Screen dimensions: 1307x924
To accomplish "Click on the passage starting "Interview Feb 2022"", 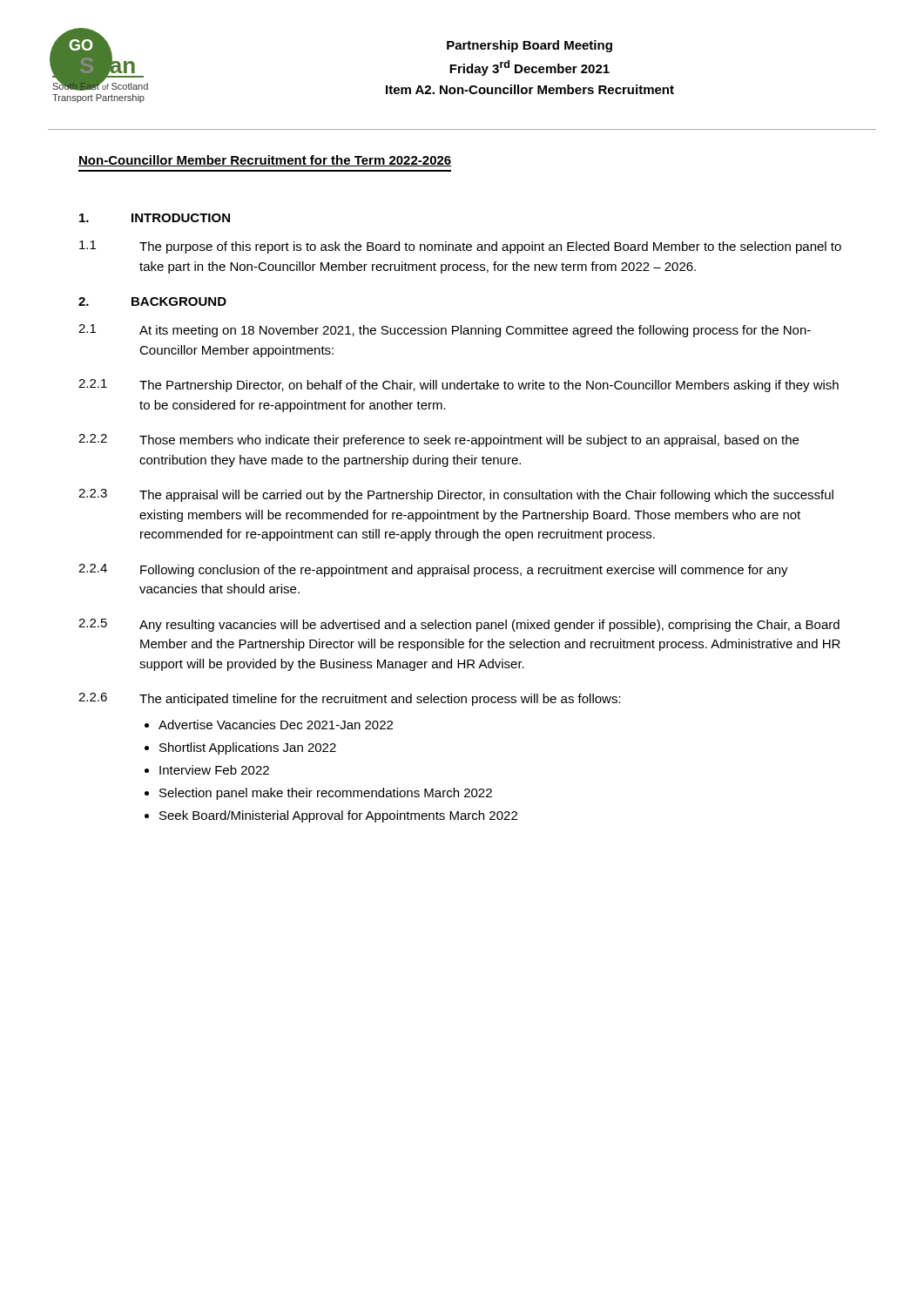I will pos(214,769).
